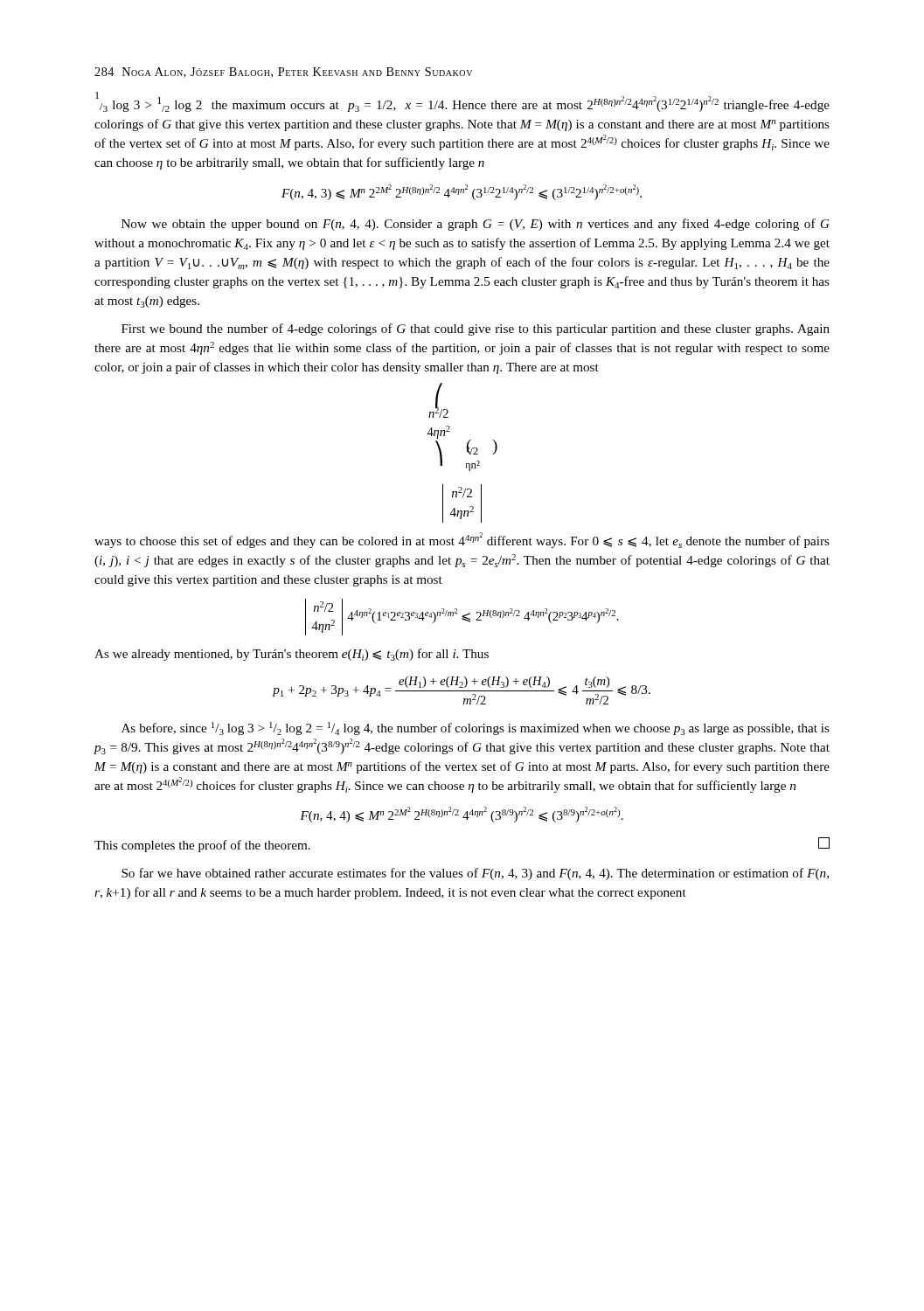This screenshot has height=1311, width=924.
Task: Locate the text "This completes the proof of the theorem."
Action: coord(203,845)
